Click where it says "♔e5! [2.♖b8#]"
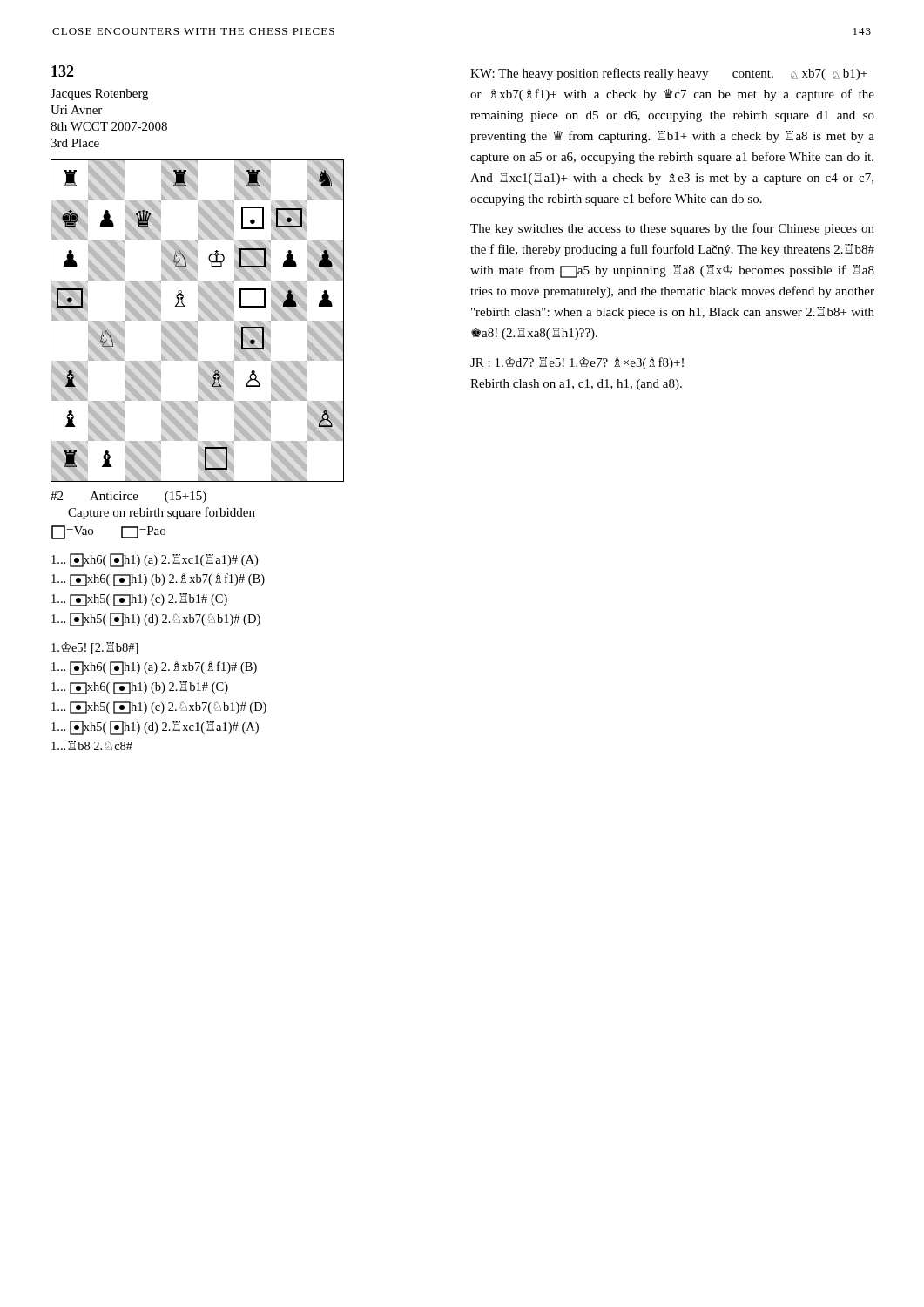This screenshot has height=1307, width=924. [95, 647]
